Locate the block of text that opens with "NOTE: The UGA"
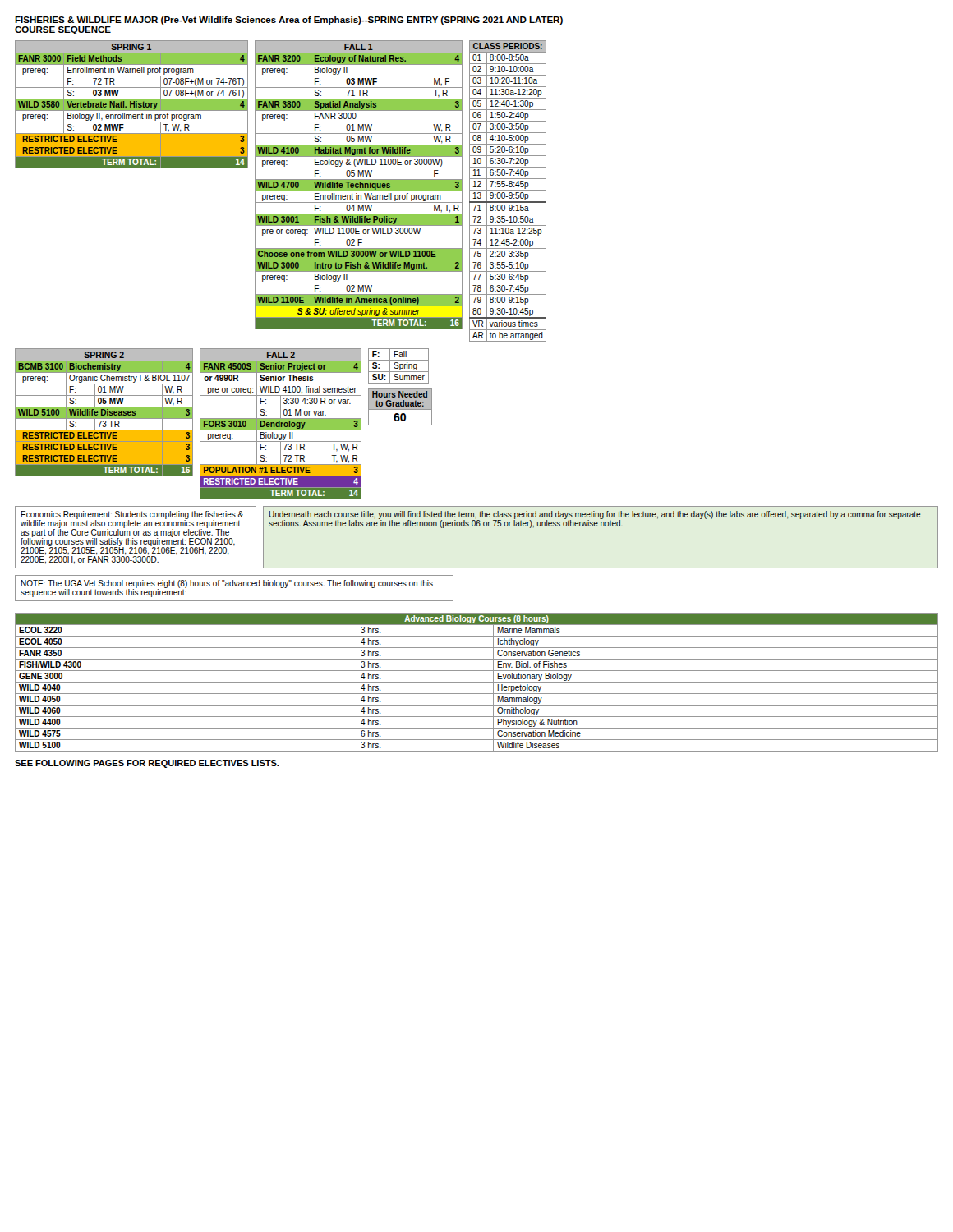Viewport: 953px width, 1232px height. [227, 588]
